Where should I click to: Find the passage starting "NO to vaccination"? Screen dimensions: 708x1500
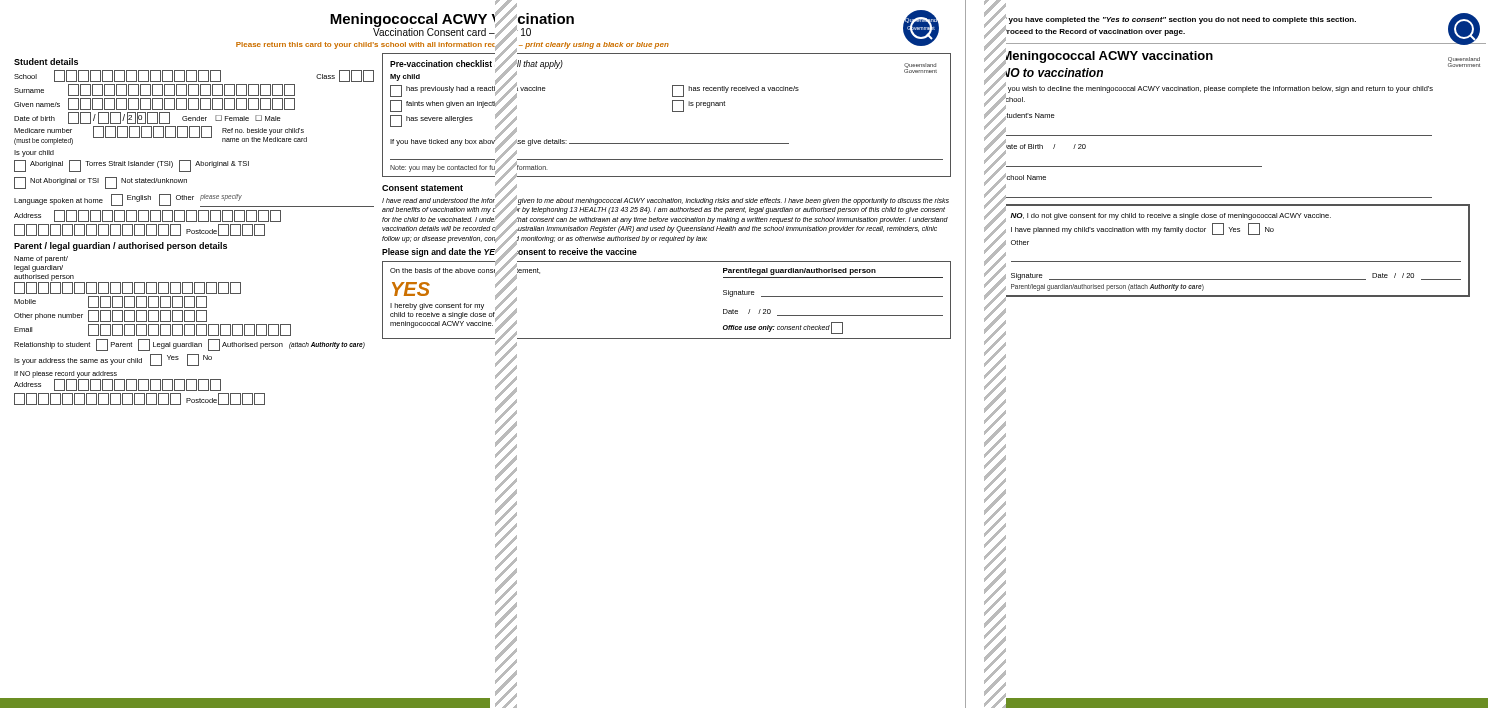(1053, 73)
